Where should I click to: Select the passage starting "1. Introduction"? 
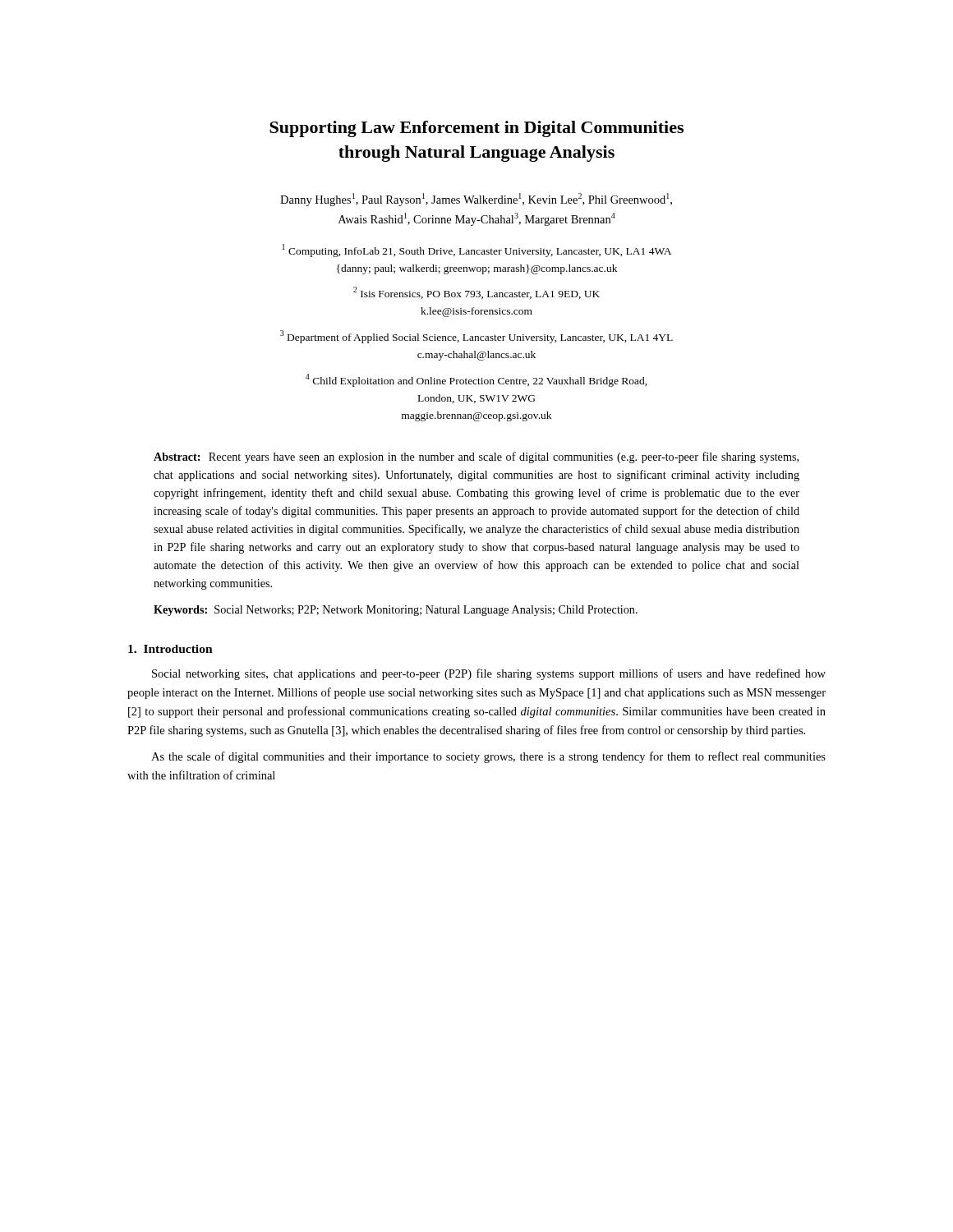click(170, 648)
